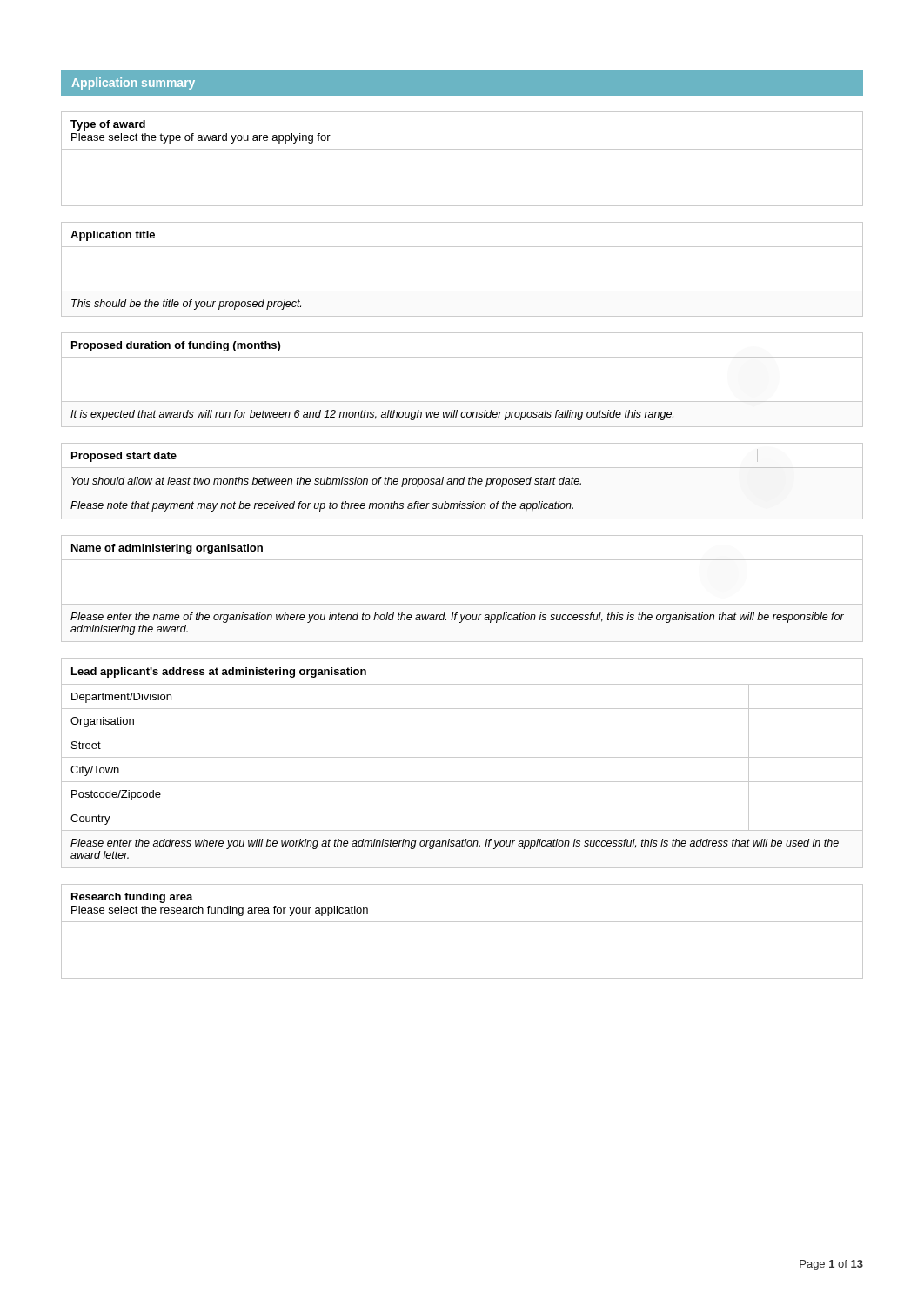Select the text block that says "Name of administering organisation Please enter the name"
Viewport: 924px width, 1305px height.
[167, 549]
